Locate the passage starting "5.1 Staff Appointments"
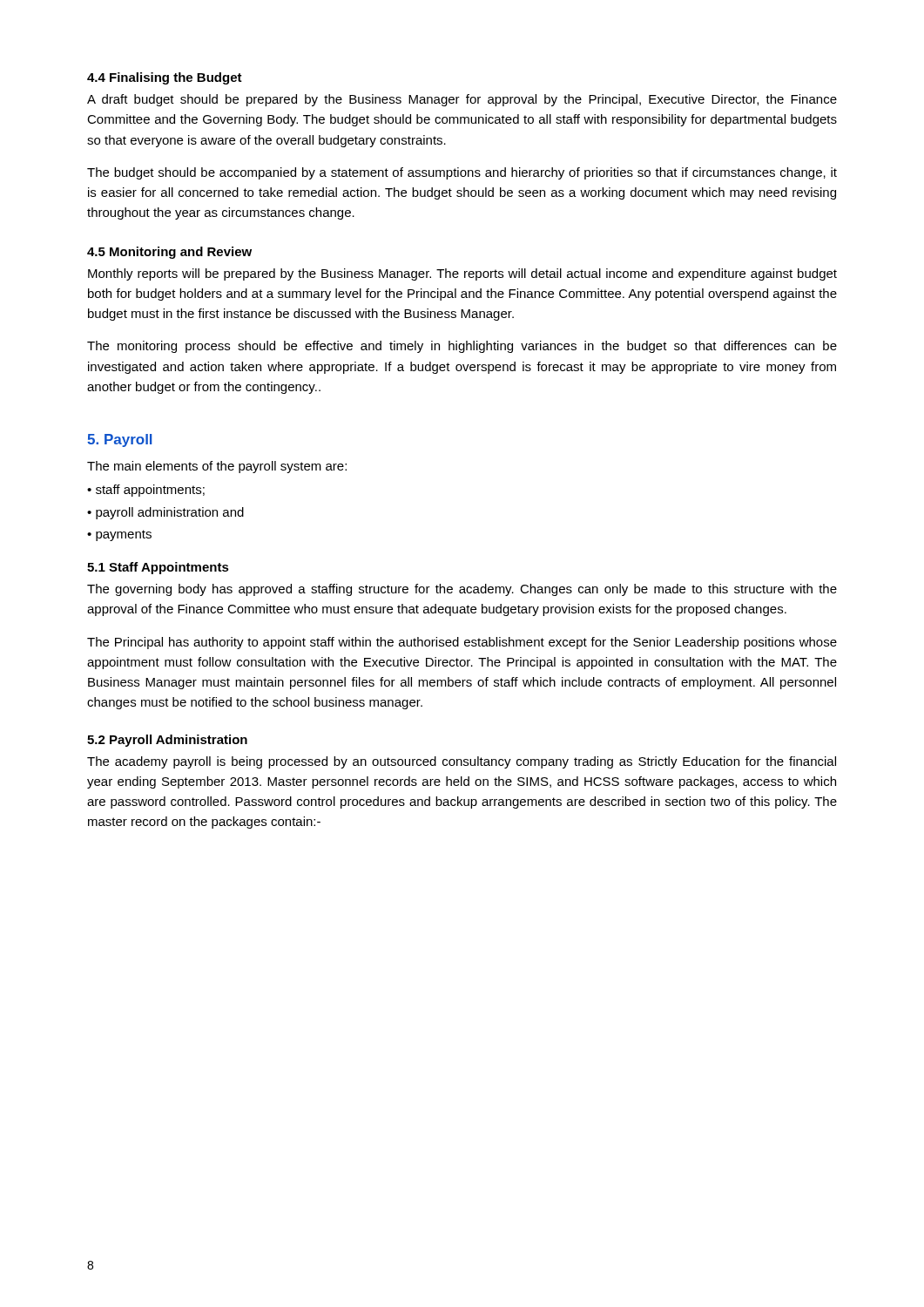The image size is (924, 1307). [158, 567]
